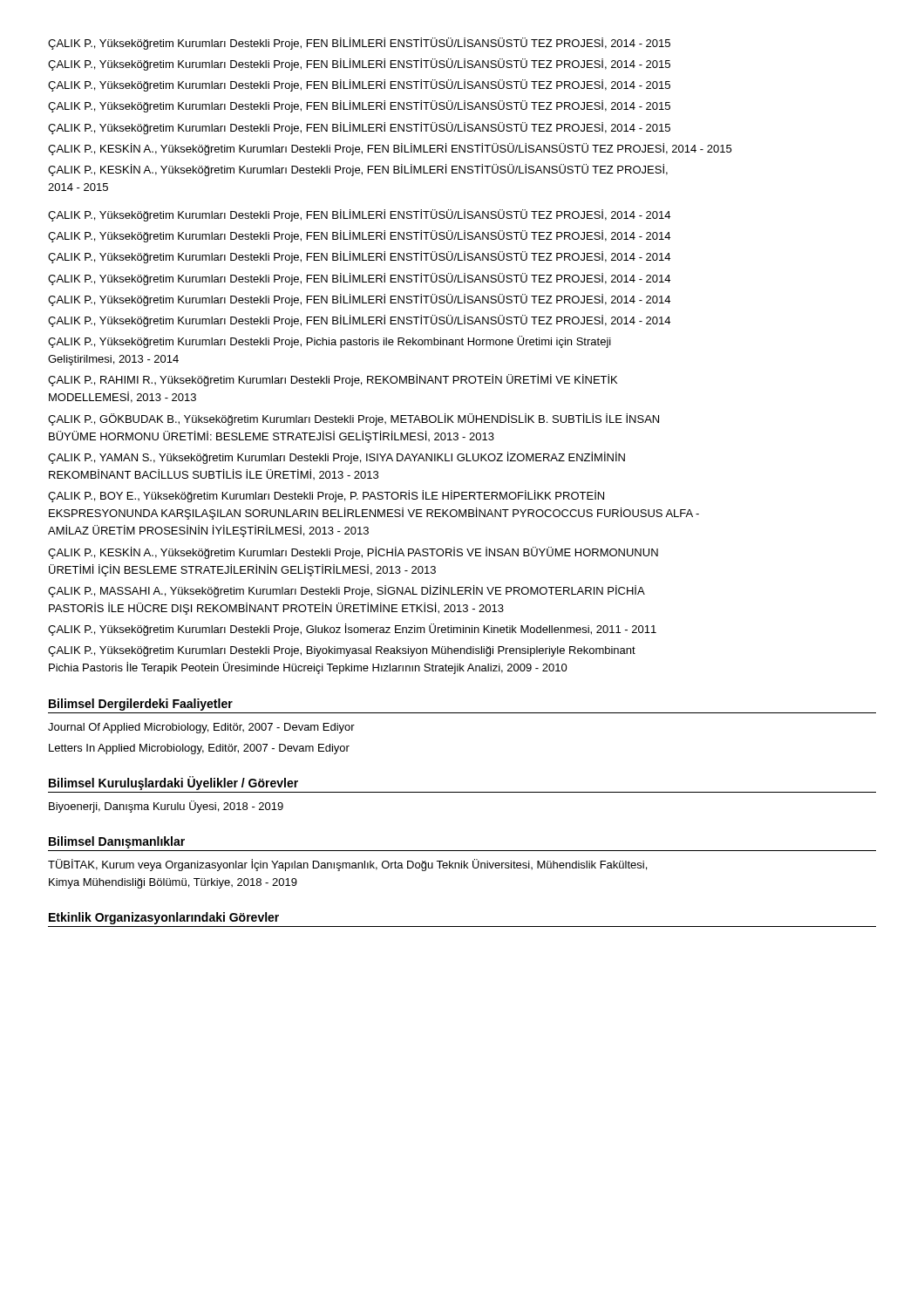Select the region starting "Letters In Applied Microbiology, Editör, 2007"
Viewport: 924px width, 1308px height.
[199, 747]
